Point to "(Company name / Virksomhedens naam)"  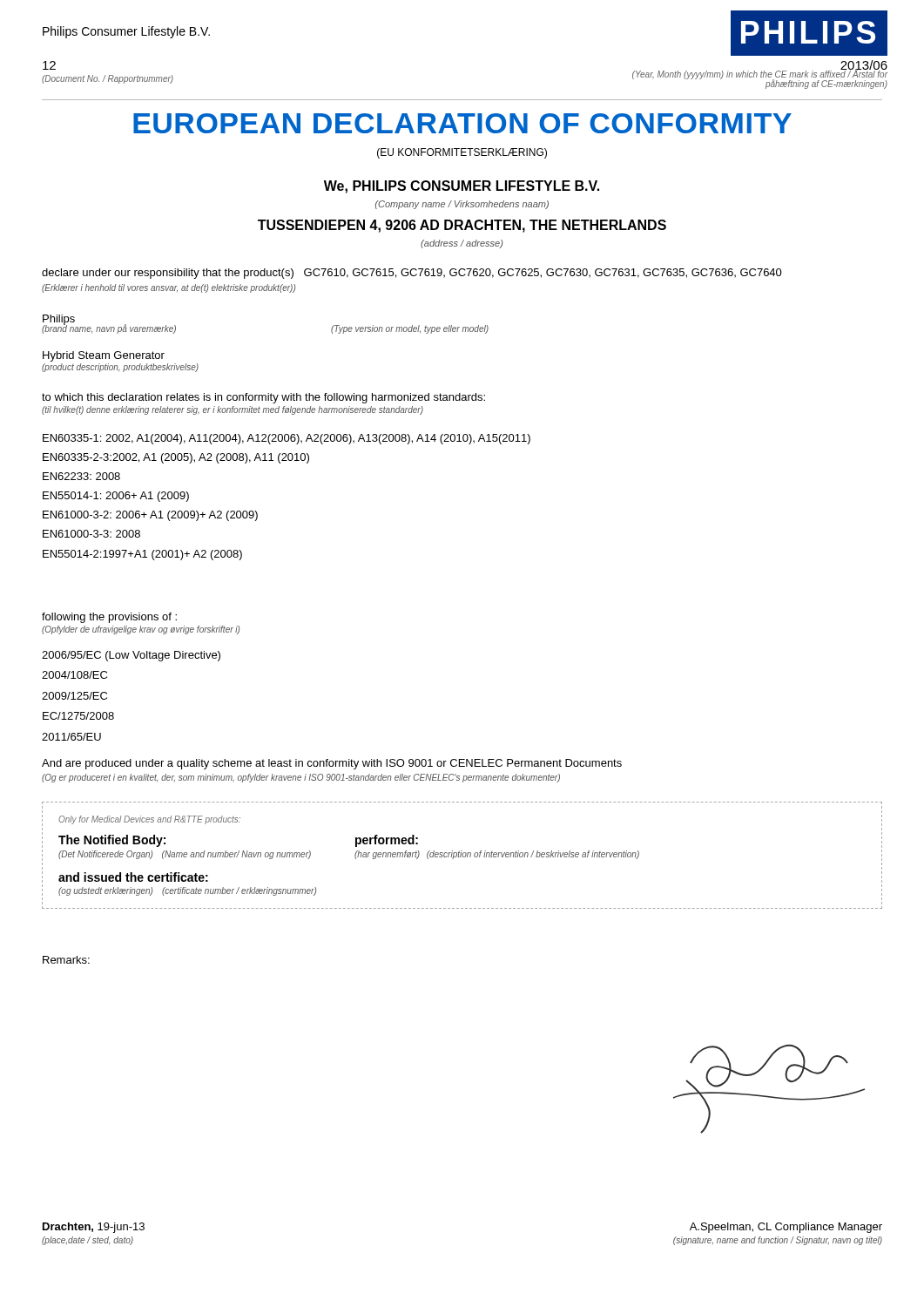pos(462,204)
